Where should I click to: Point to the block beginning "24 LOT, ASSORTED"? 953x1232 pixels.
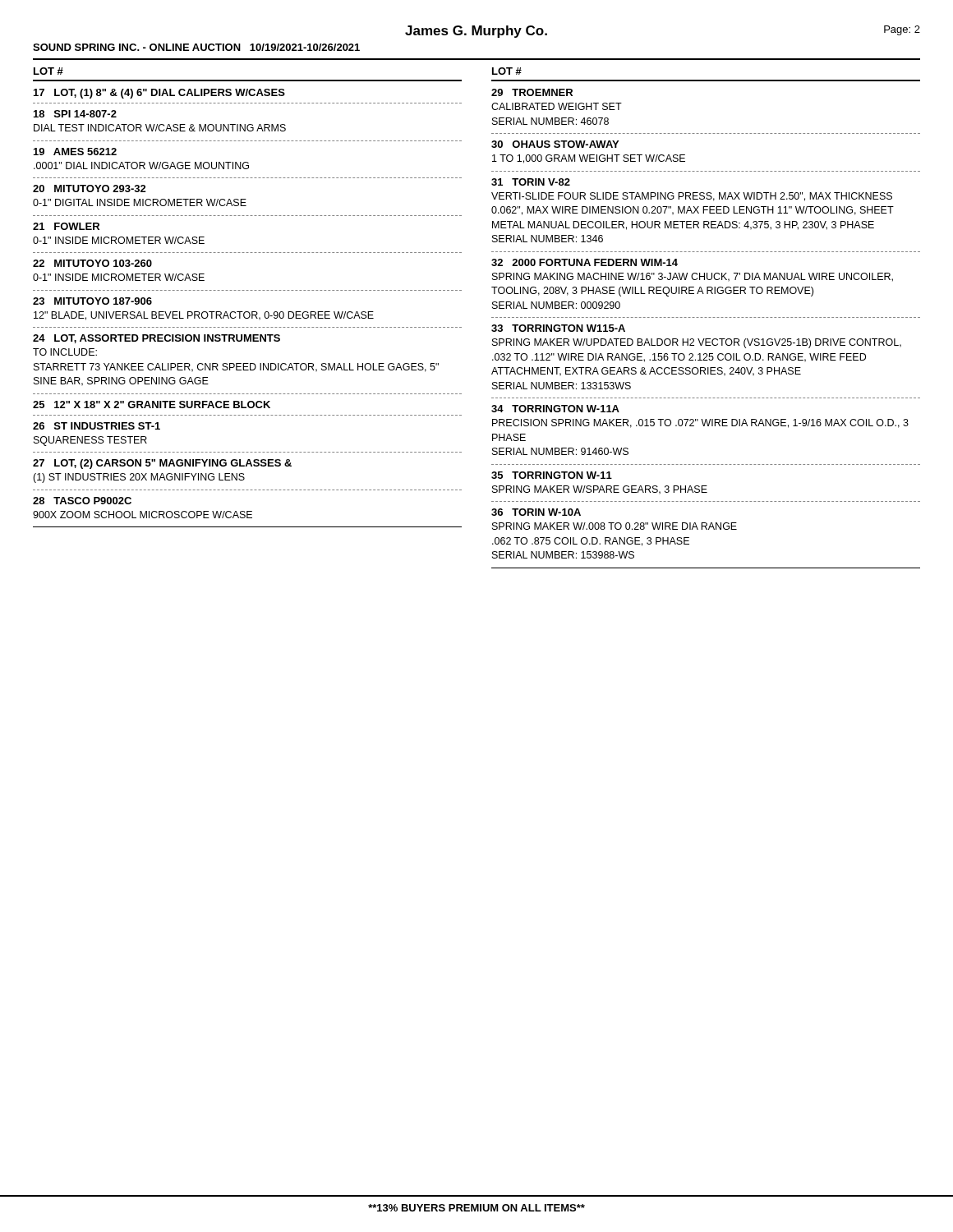coord(247,360)
